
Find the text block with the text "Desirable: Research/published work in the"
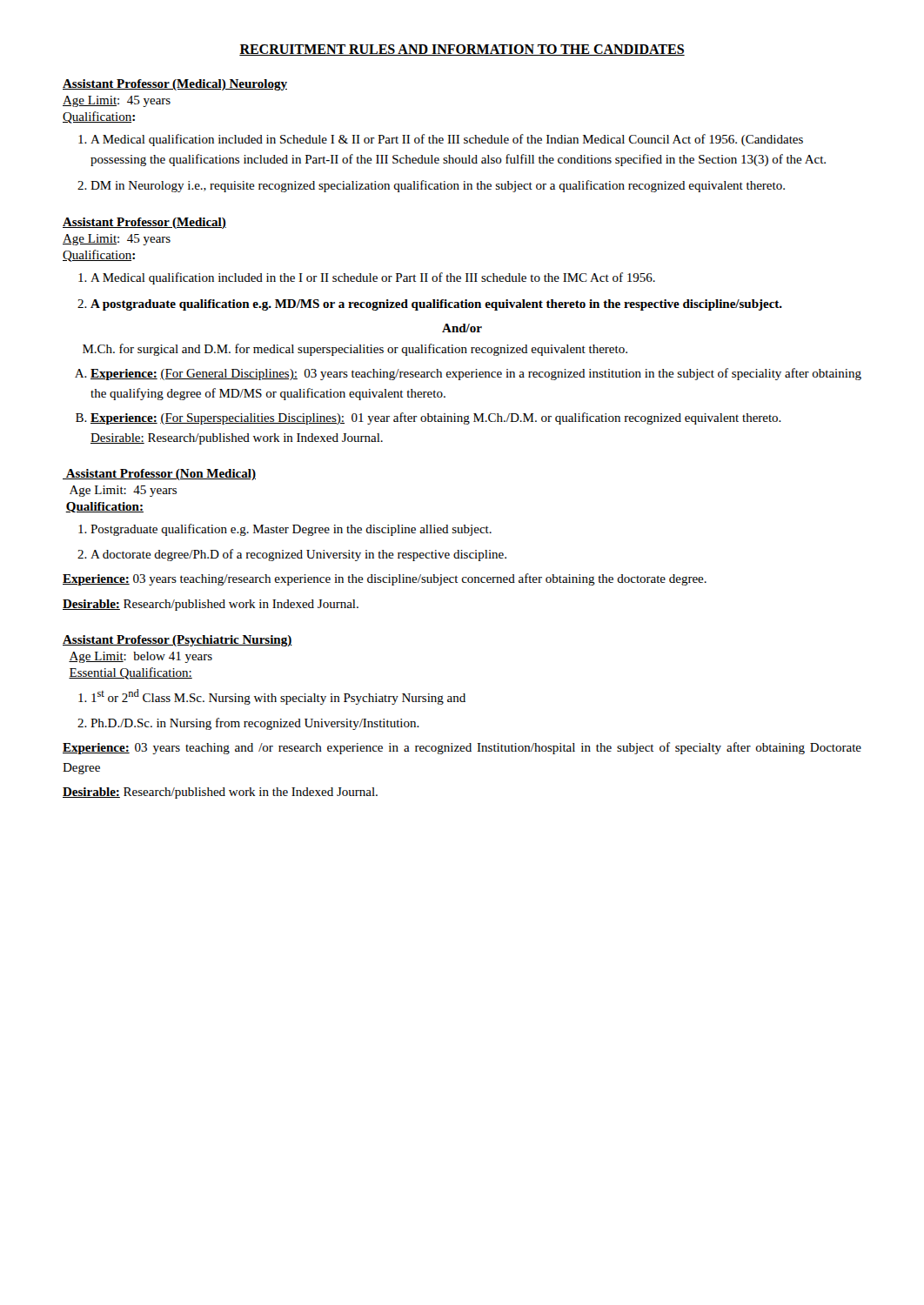pos(221,792)
